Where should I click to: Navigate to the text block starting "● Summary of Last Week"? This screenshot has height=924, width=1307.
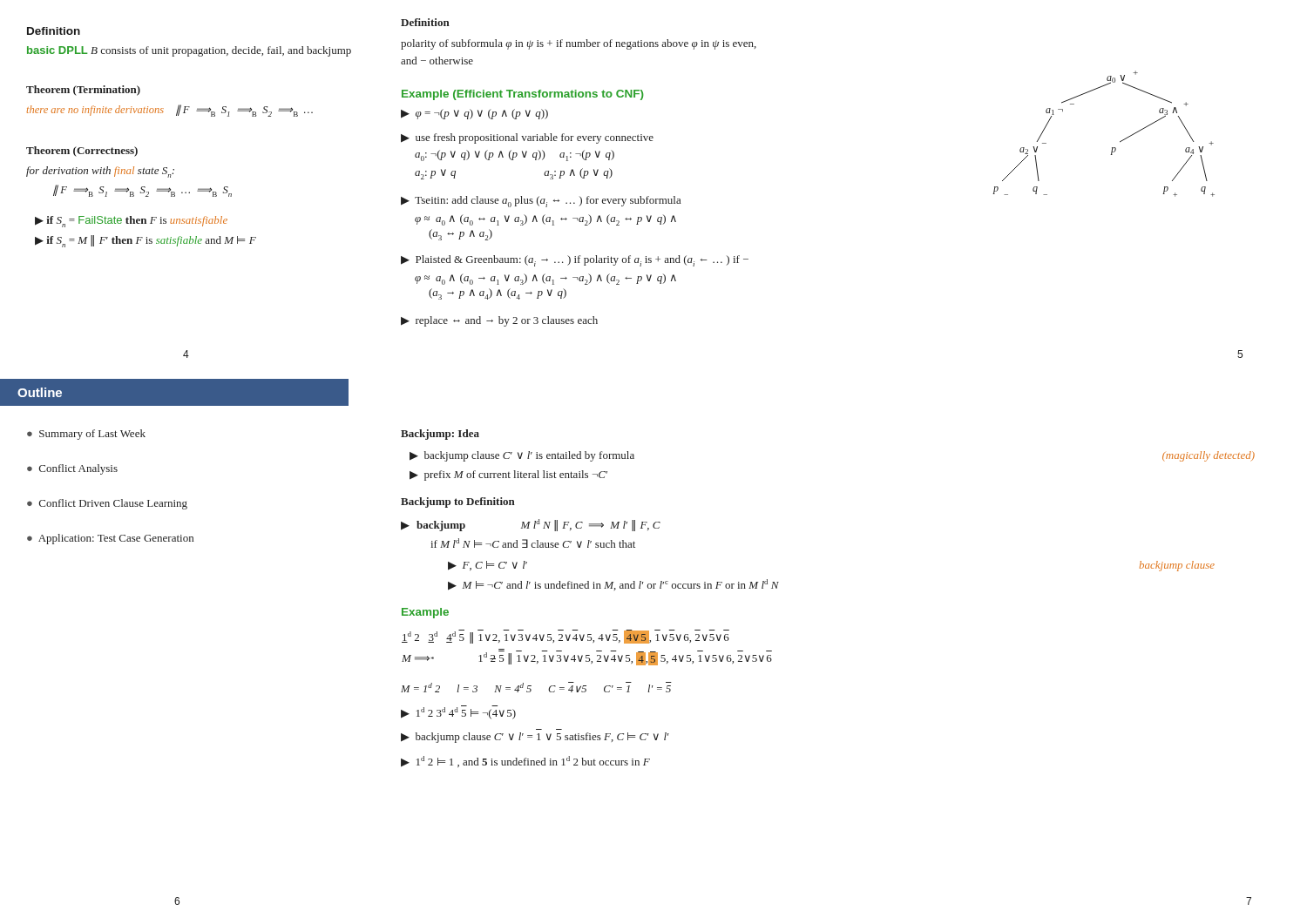[86, 433]
